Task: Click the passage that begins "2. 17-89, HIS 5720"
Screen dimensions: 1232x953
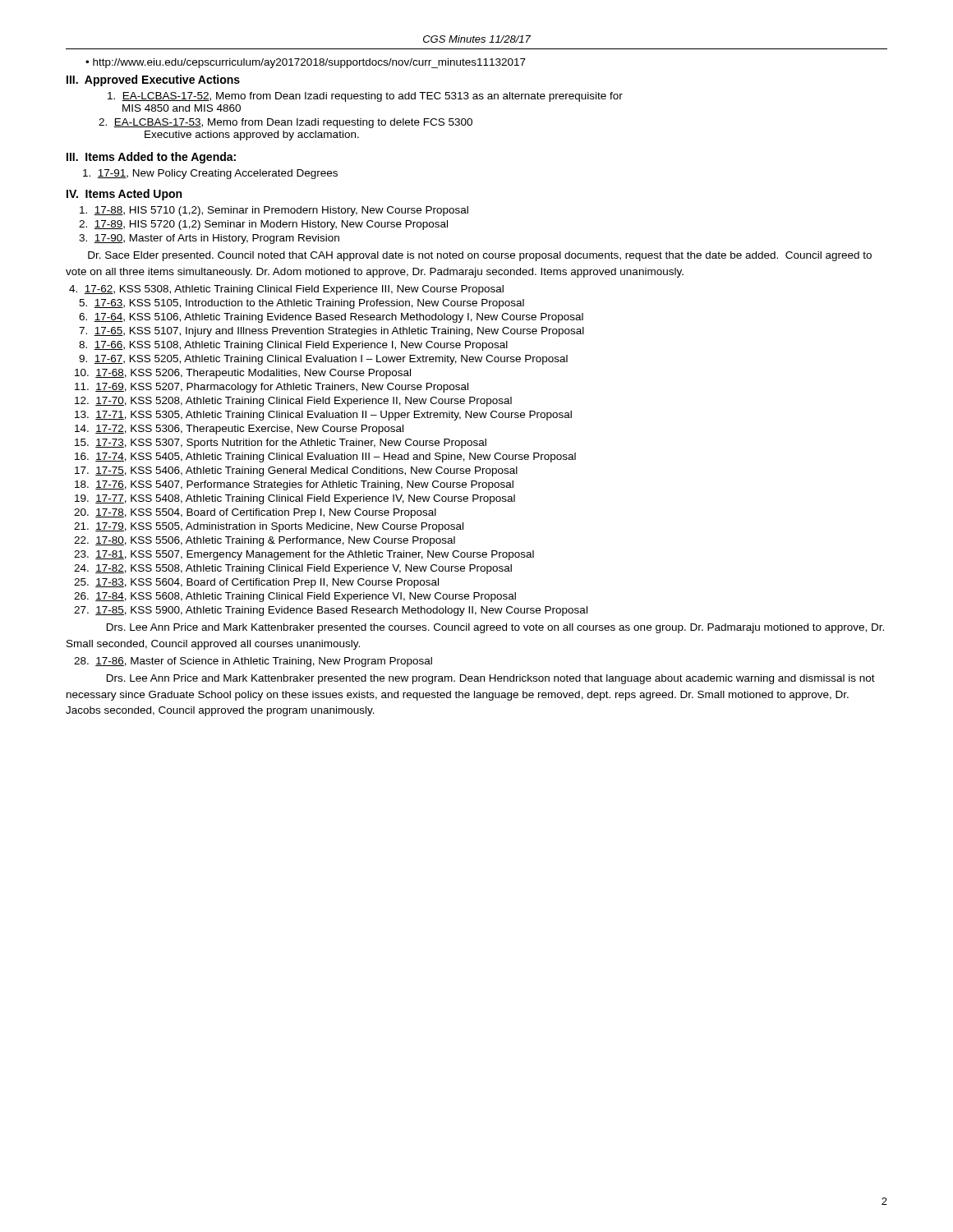Action: (264, 224)
